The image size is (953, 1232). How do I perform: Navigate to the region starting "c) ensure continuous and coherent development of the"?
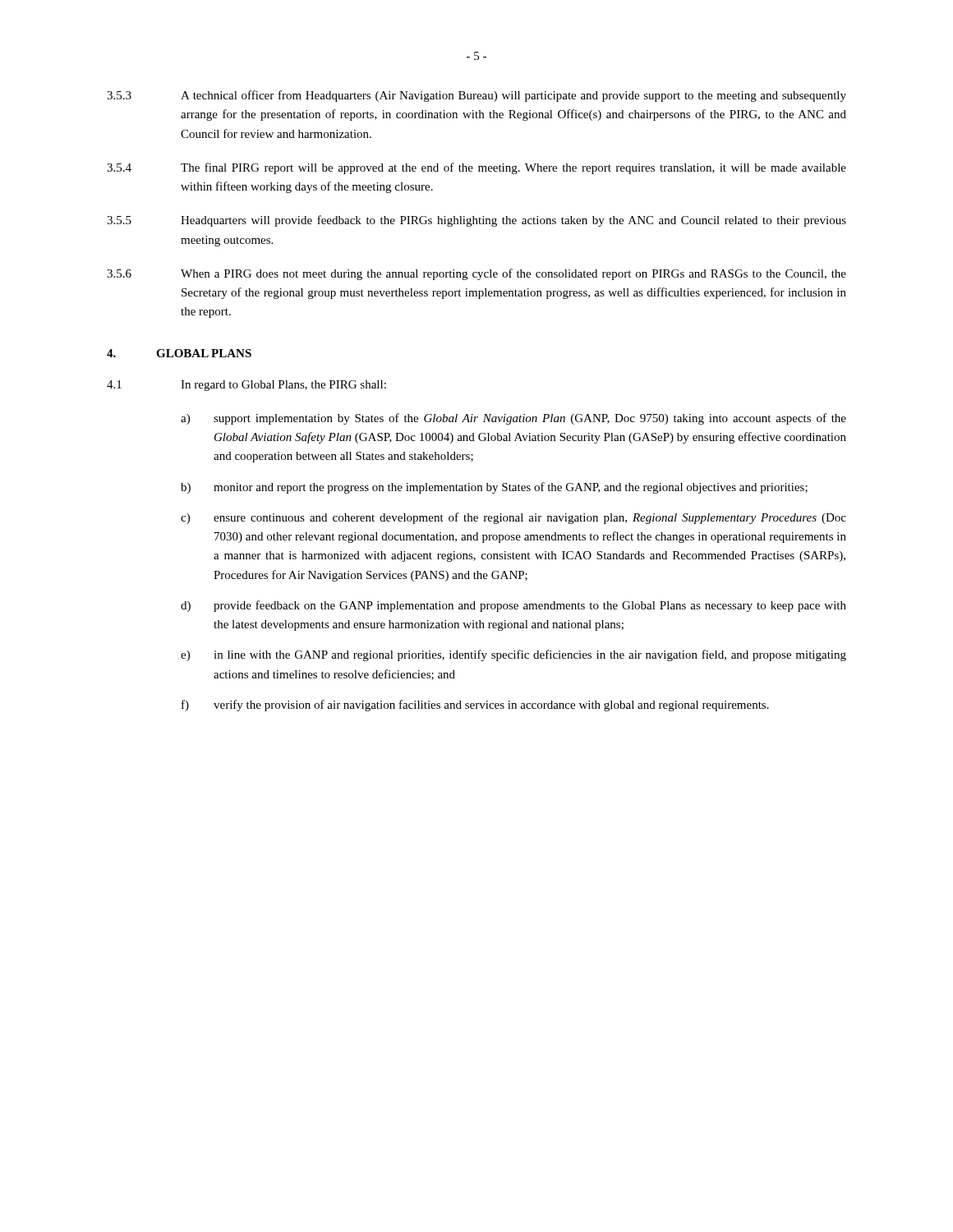(513, 546)
